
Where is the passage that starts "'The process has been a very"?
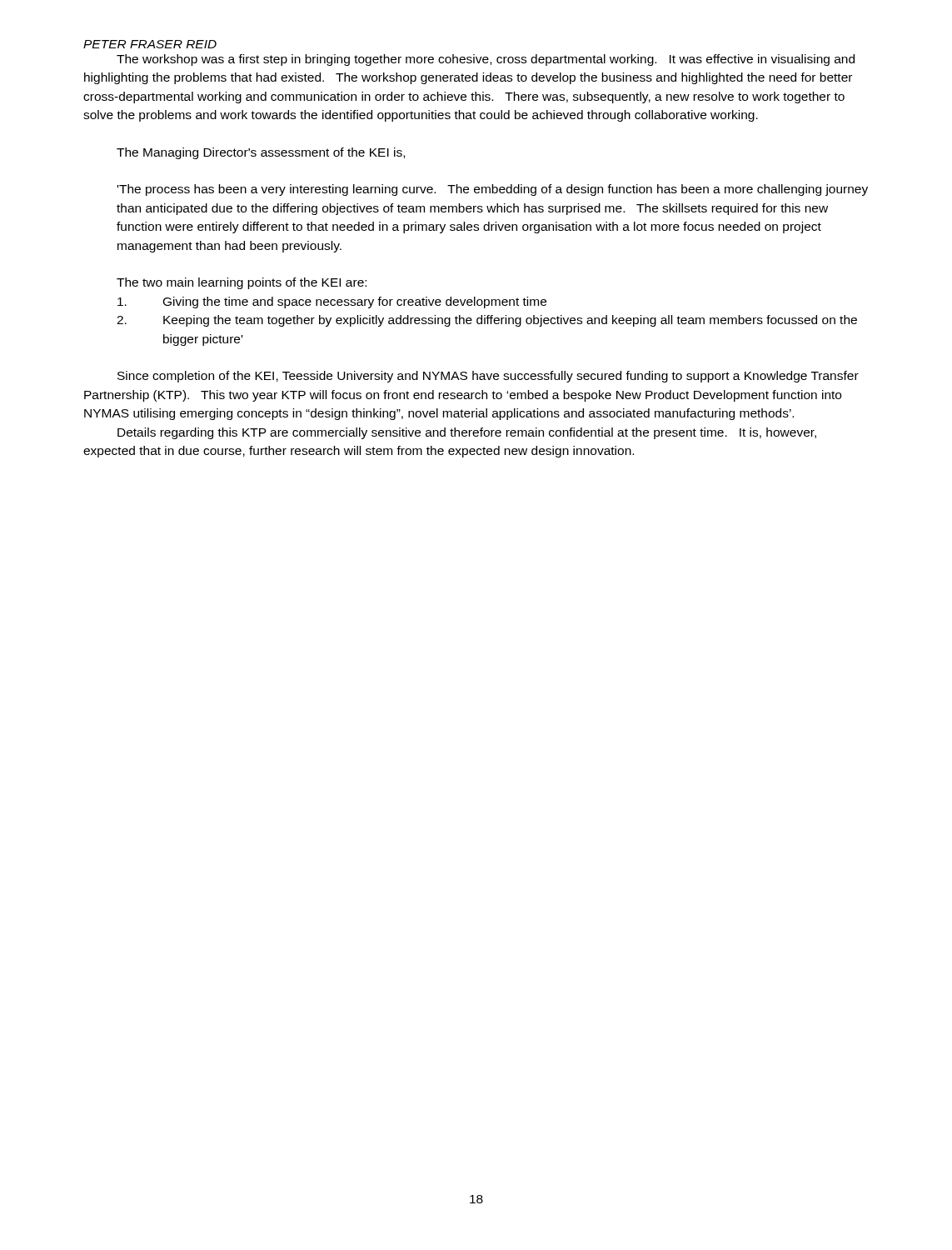493,218
